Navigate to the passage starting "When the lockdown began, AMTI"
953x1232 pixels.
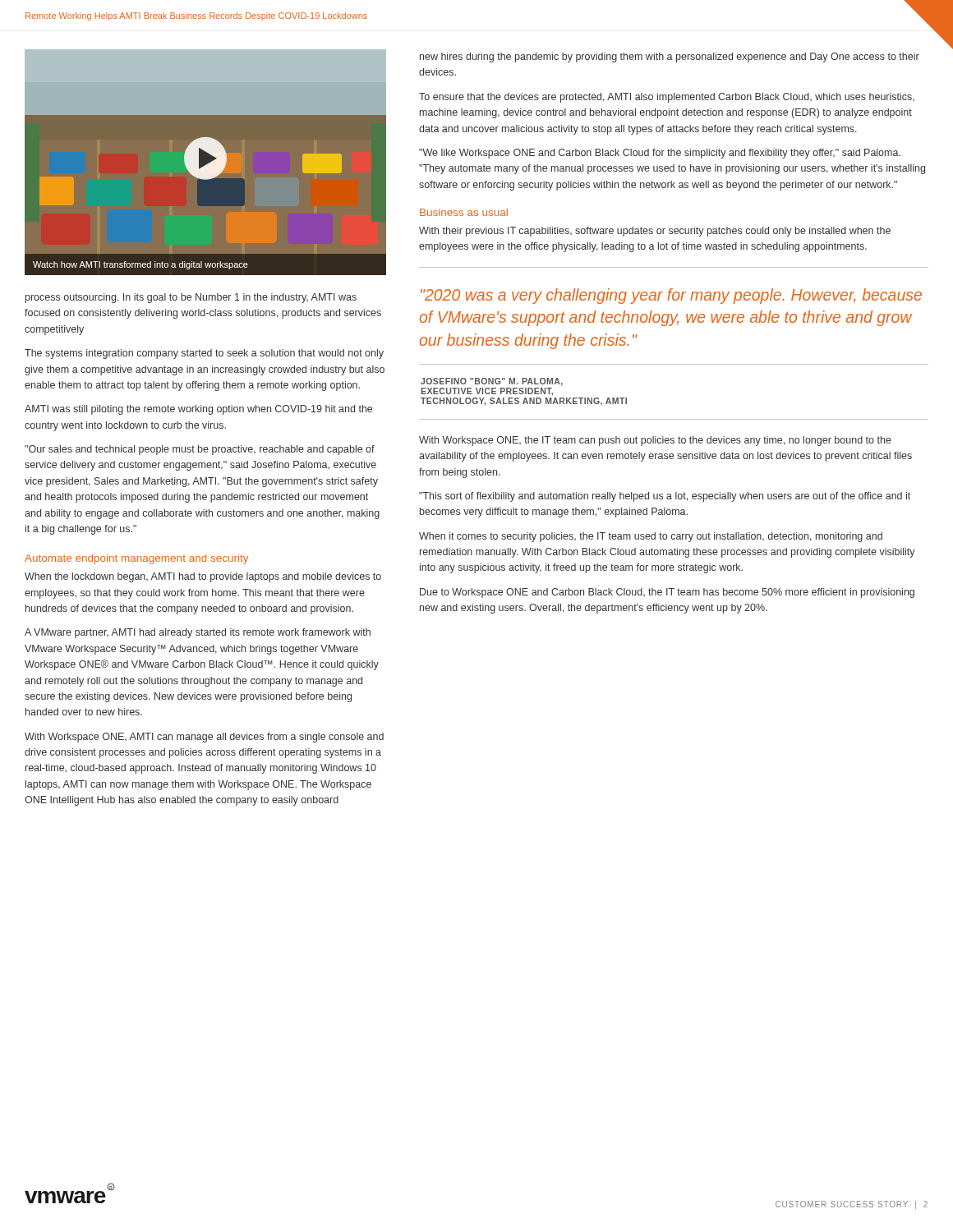203,593
